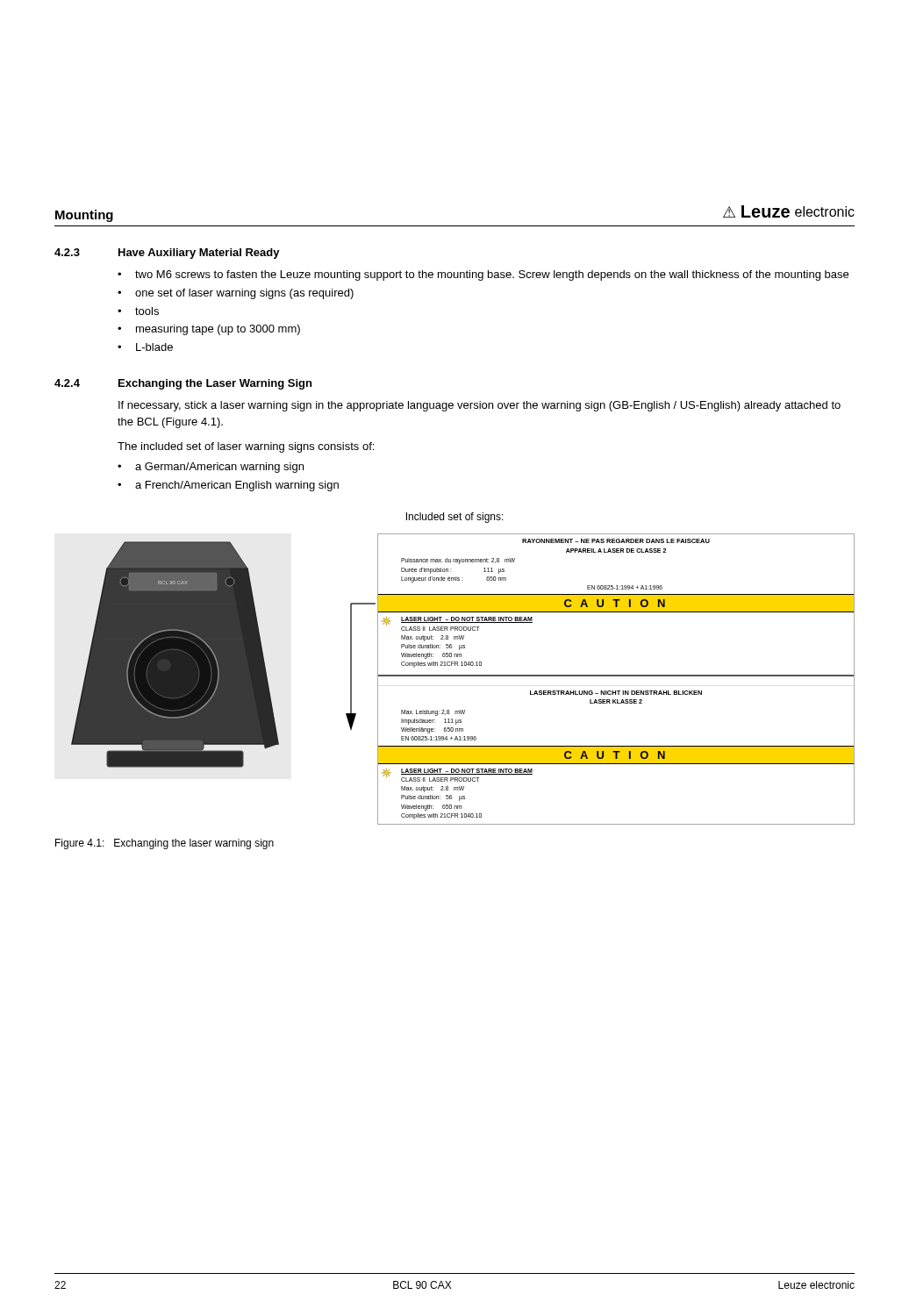This screenshot has width=909, height=1316.
Task: Find the photo
Action: point(182,661)
